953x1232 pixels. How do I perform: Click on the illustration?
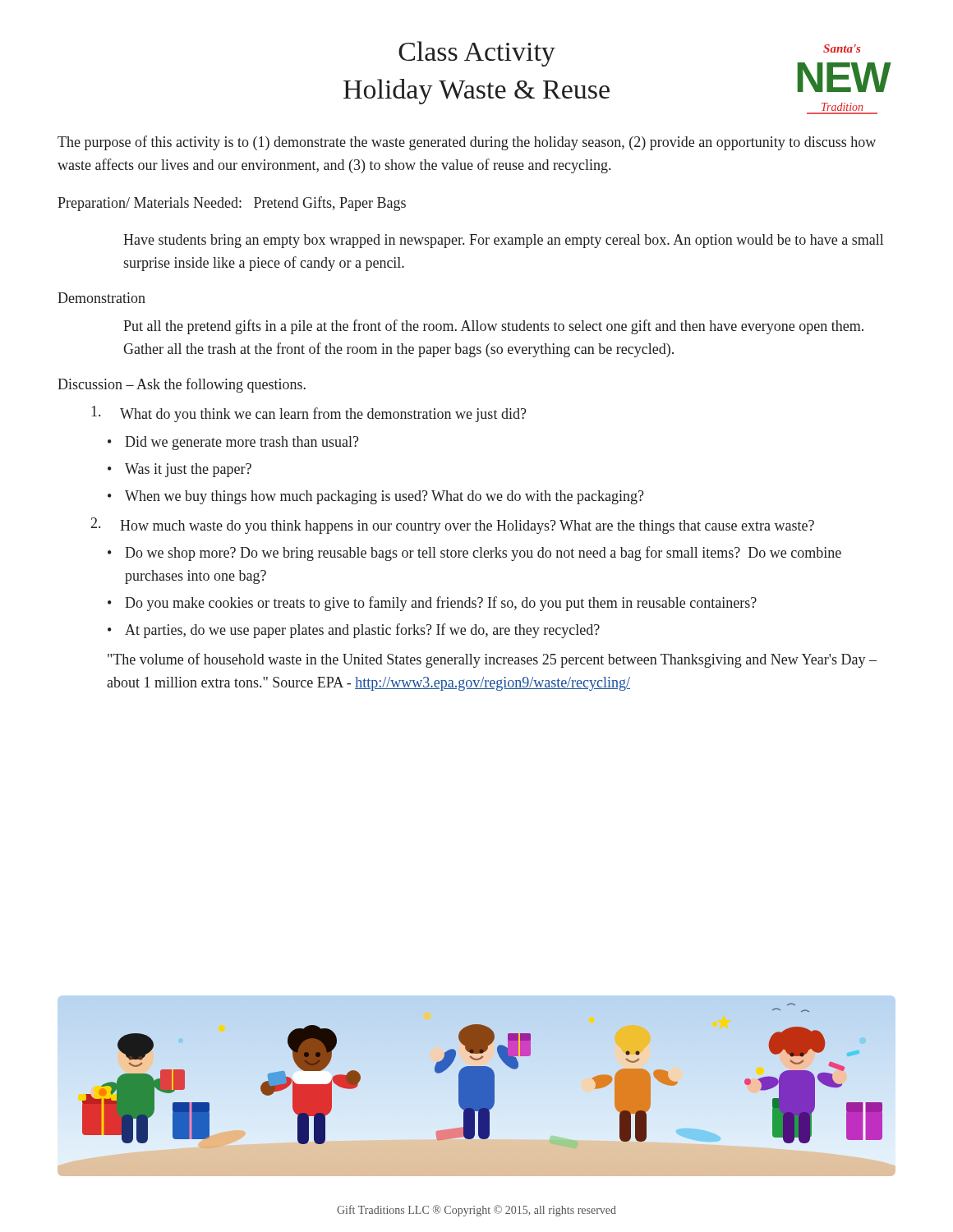pos(476,1086)
